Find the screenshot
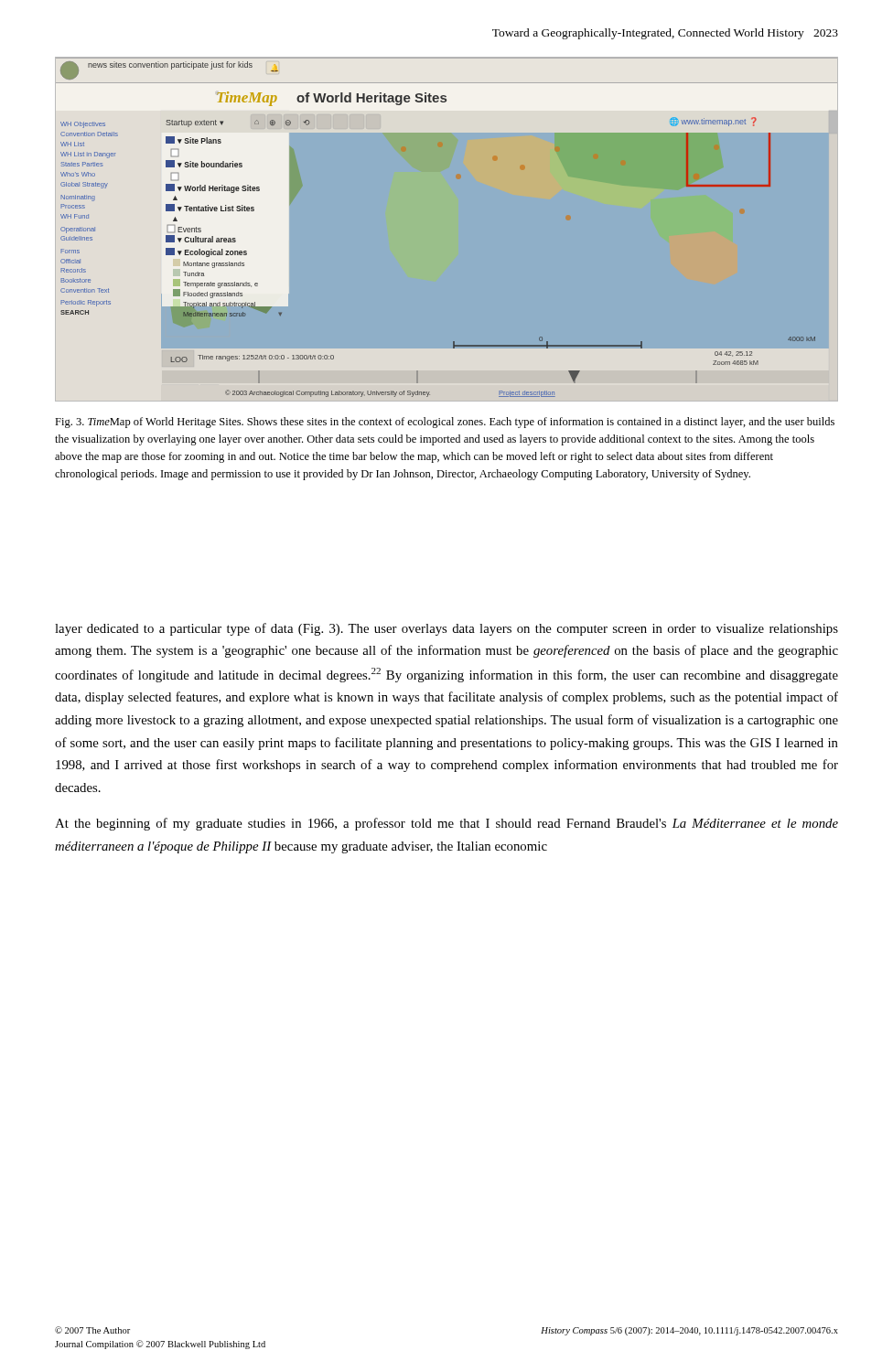This screenshot has height=1372, width=893. (446, 229)
